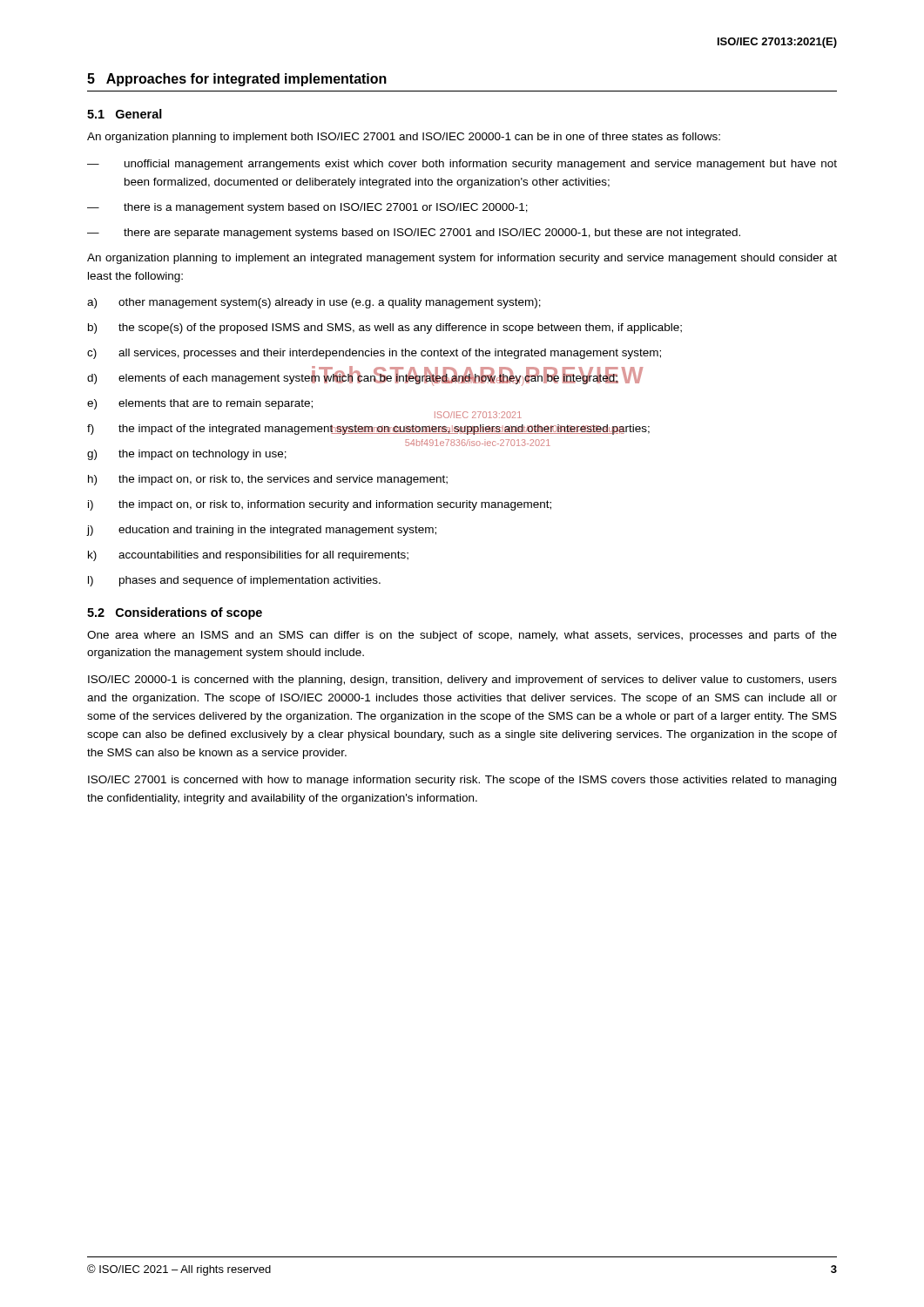924x1307 pixels.
Task: Navigate to the block starting "c) all services,"
Action: [x=462, y=354]
